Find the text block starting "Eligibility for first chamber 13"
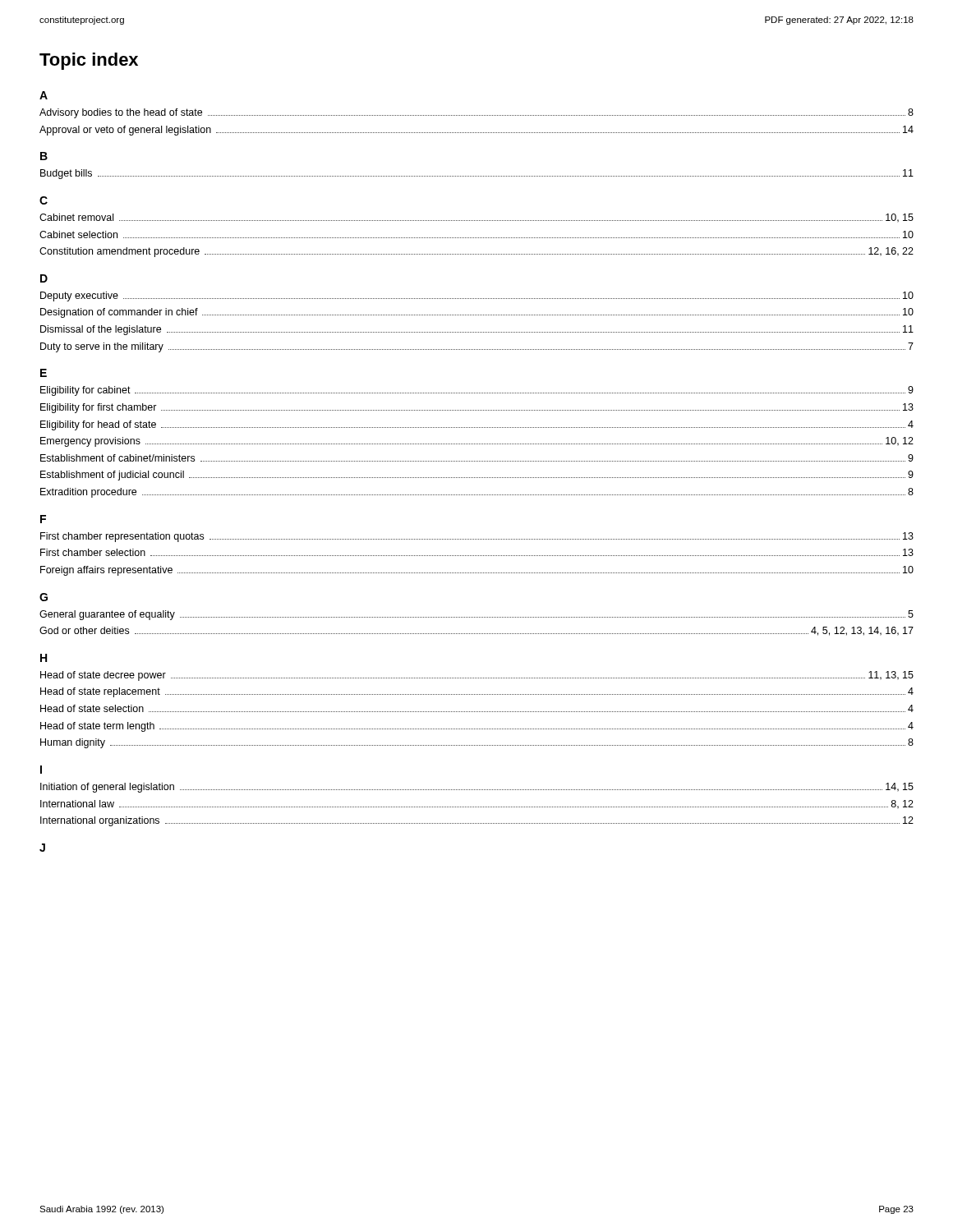 [476, 408]
